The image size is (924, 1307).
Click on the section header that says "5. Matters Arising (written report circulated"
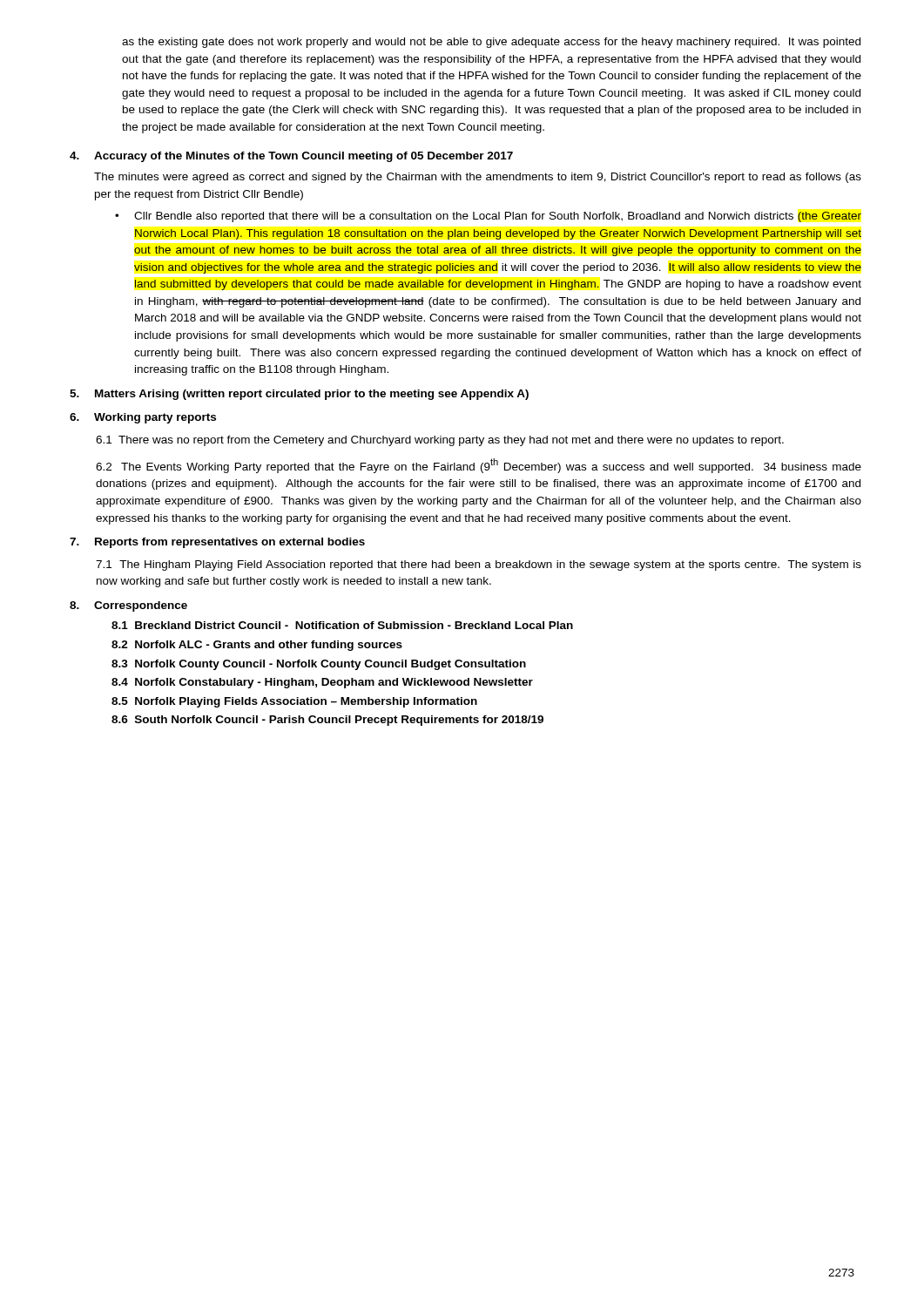click(299, 393)
